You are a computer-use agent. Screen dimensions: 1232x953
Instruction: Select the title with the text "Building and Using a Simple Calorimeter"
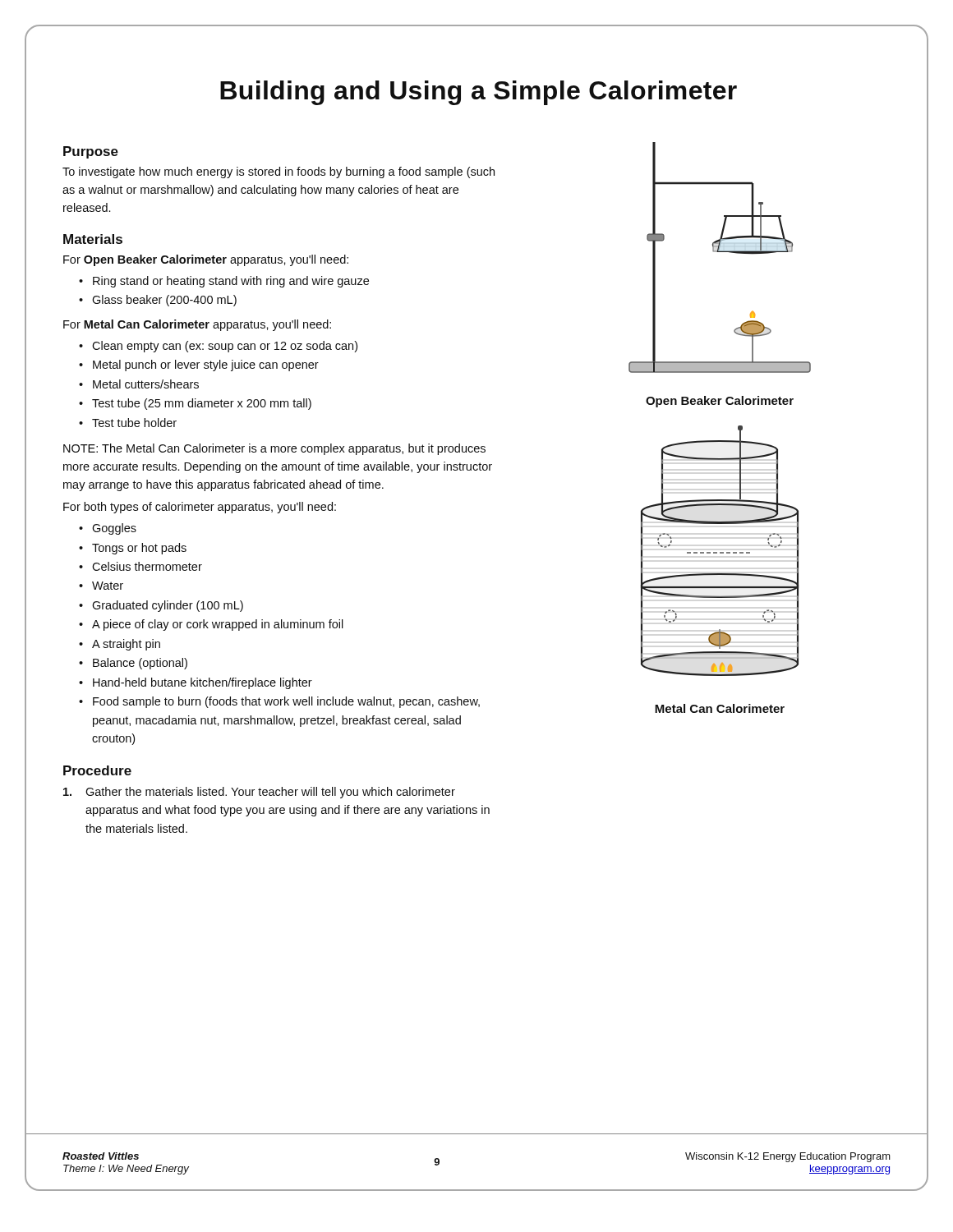pos(478,91)
